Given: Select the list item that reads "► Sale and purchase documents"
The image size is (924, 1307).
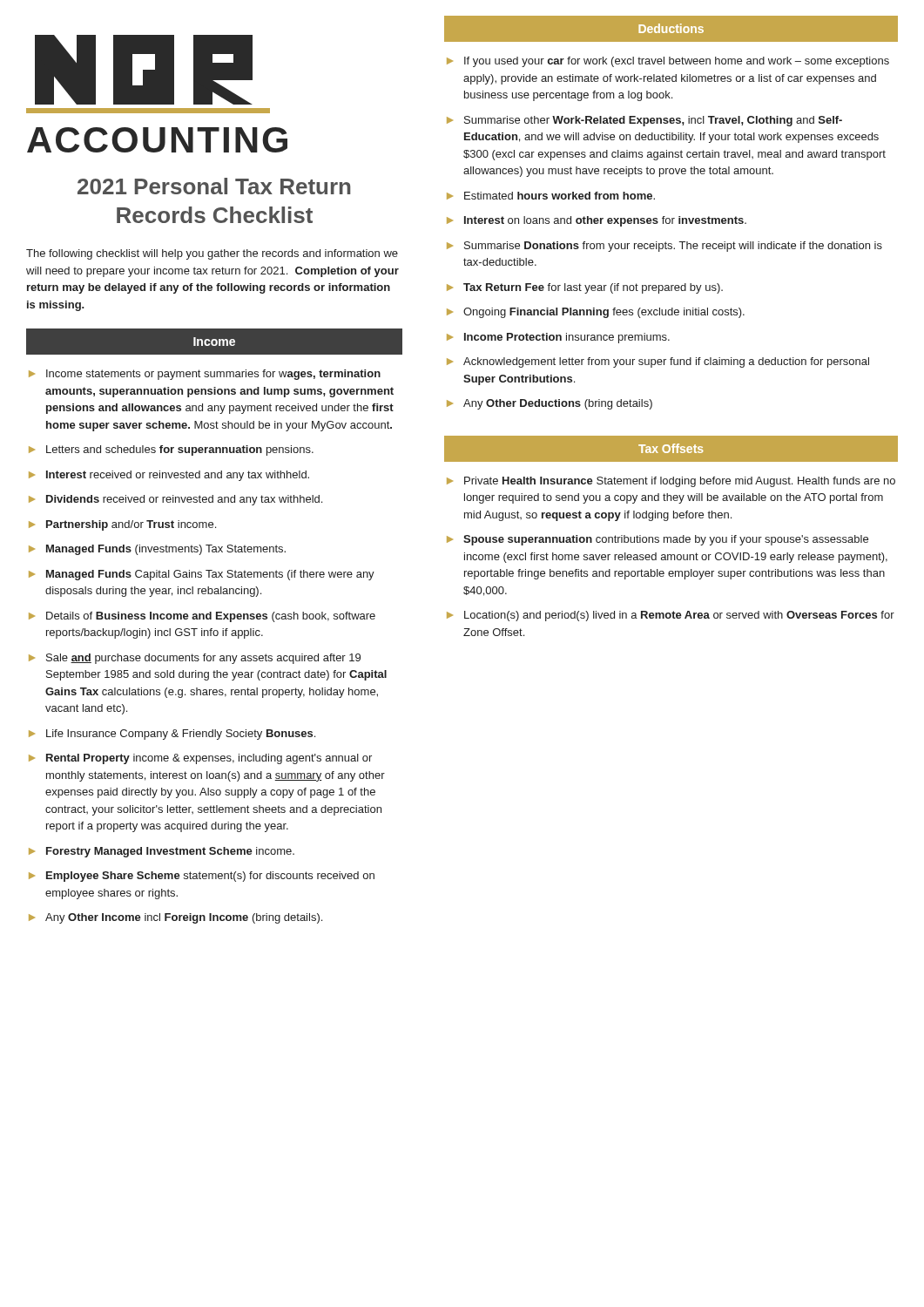Looking at the screenshot, I should pyautogui.click(x=214, y=683).
